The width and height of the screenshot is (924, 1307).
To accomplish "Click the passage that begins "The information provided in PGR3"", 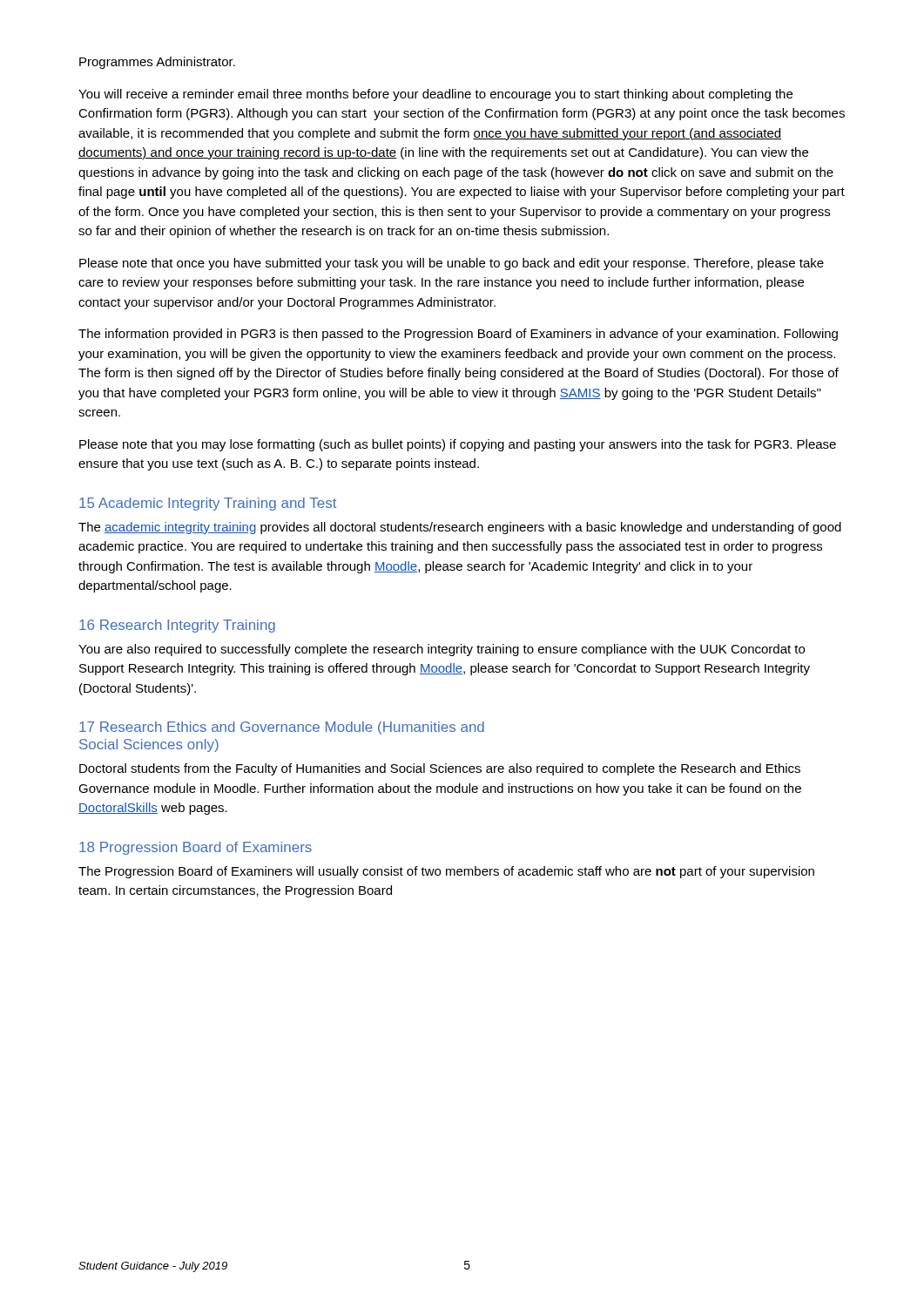I will click(x=458, y=372).
